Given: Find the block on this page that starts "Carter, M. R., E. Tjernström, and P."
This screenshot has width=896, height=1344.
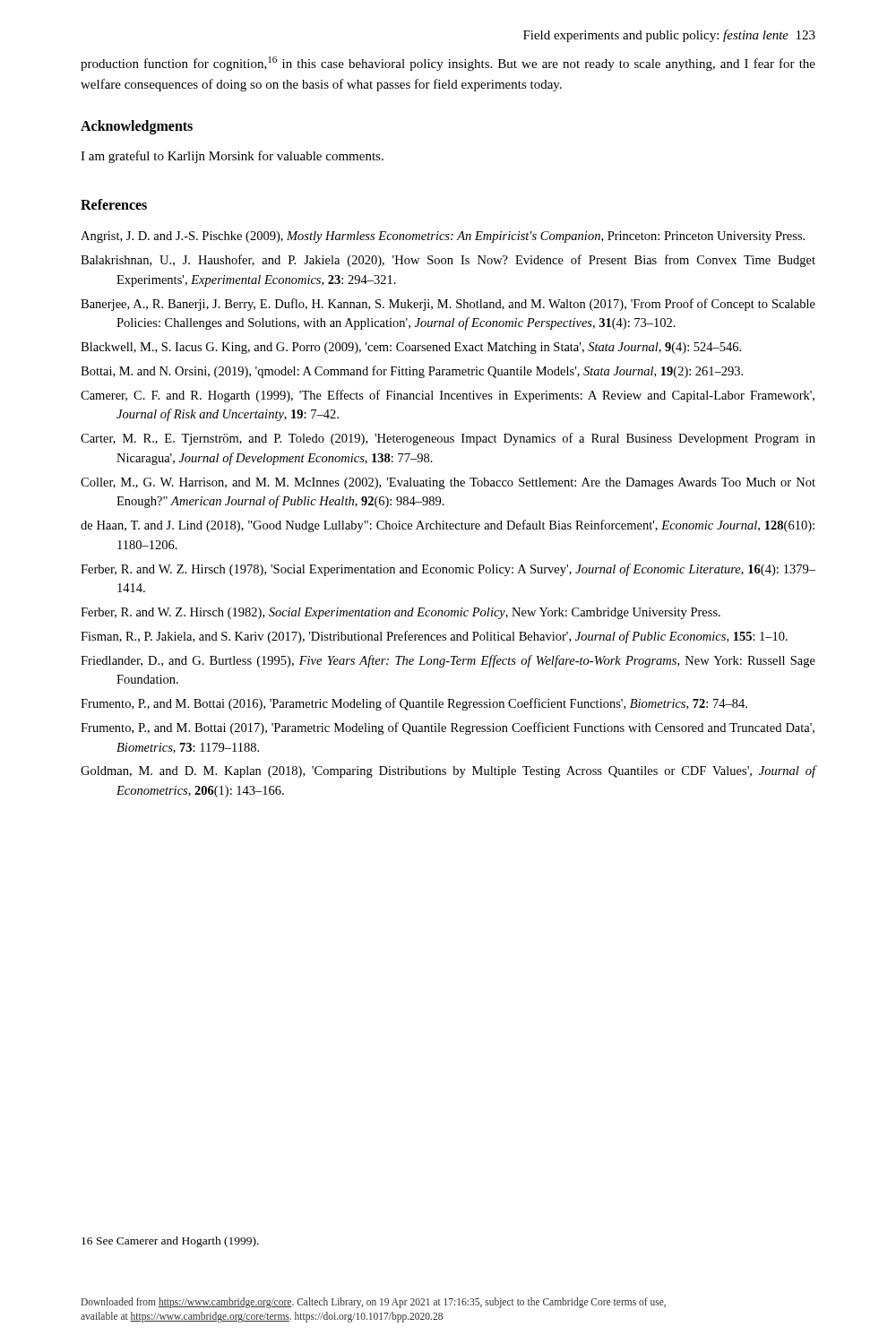Looking at the screenshot, I should (x=448, y=448).
